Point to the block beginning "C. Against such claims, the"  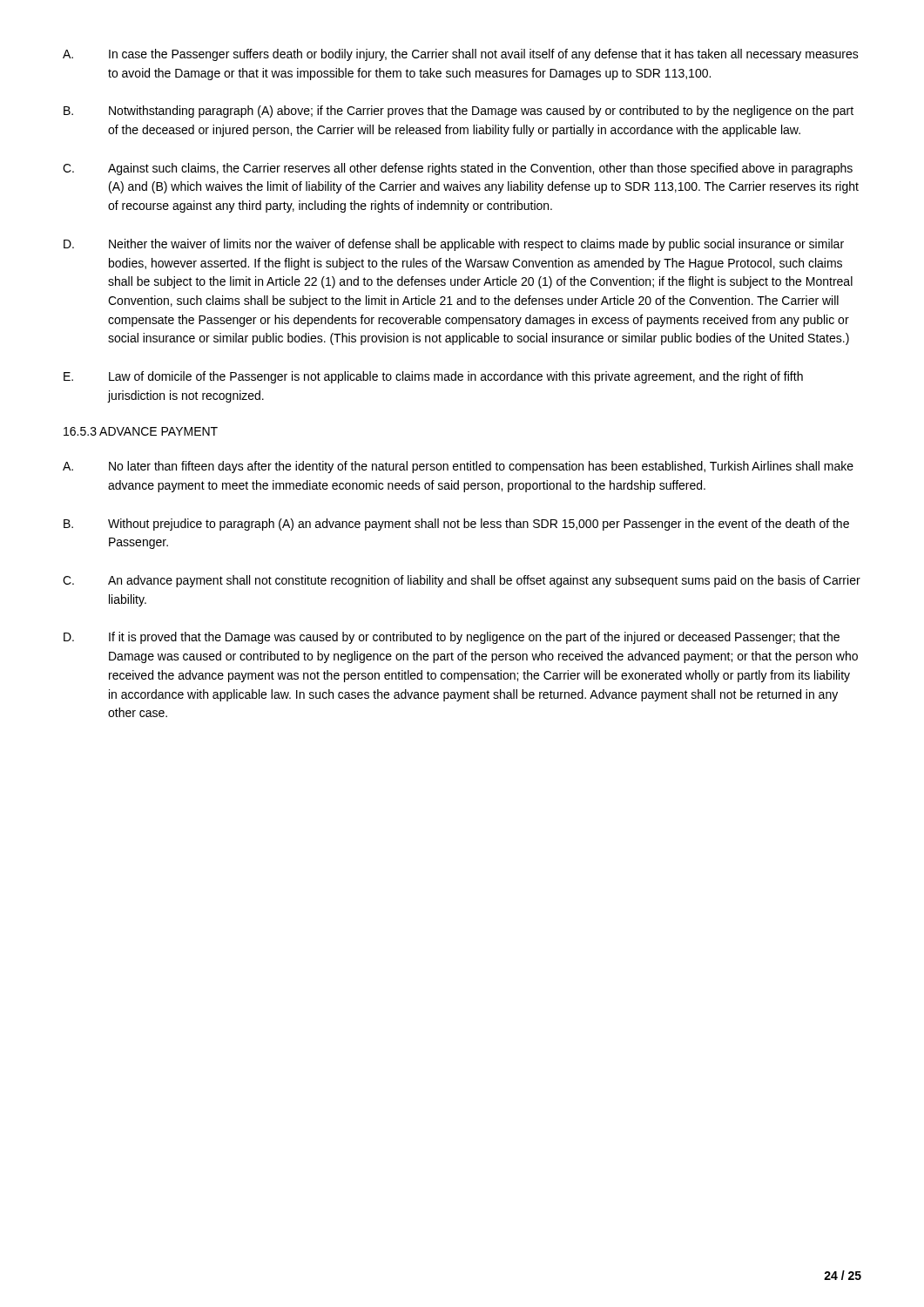tap(462, 188)
